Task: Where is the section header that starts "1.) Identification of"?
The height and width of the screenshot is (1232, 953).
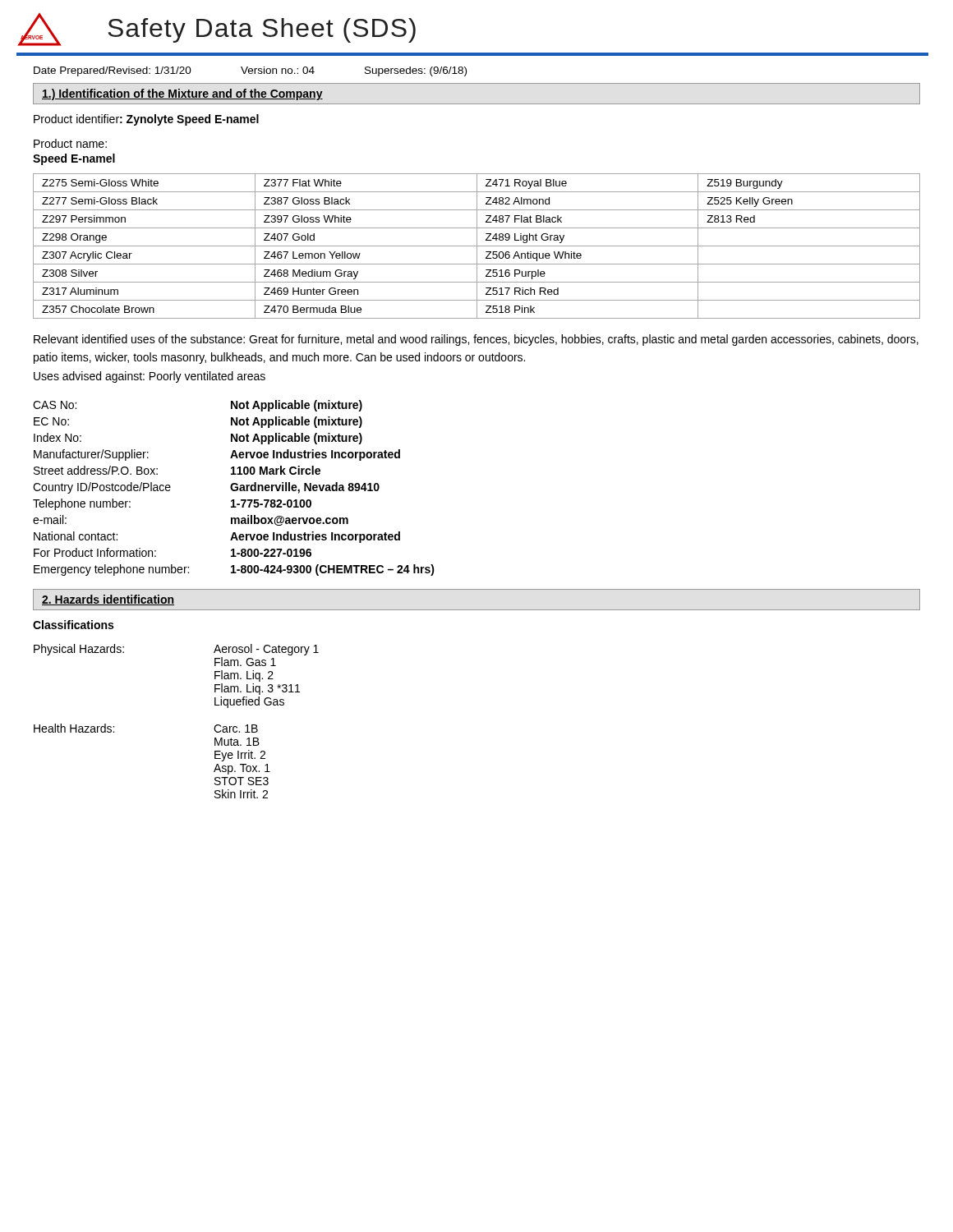Action: [182, 94]
